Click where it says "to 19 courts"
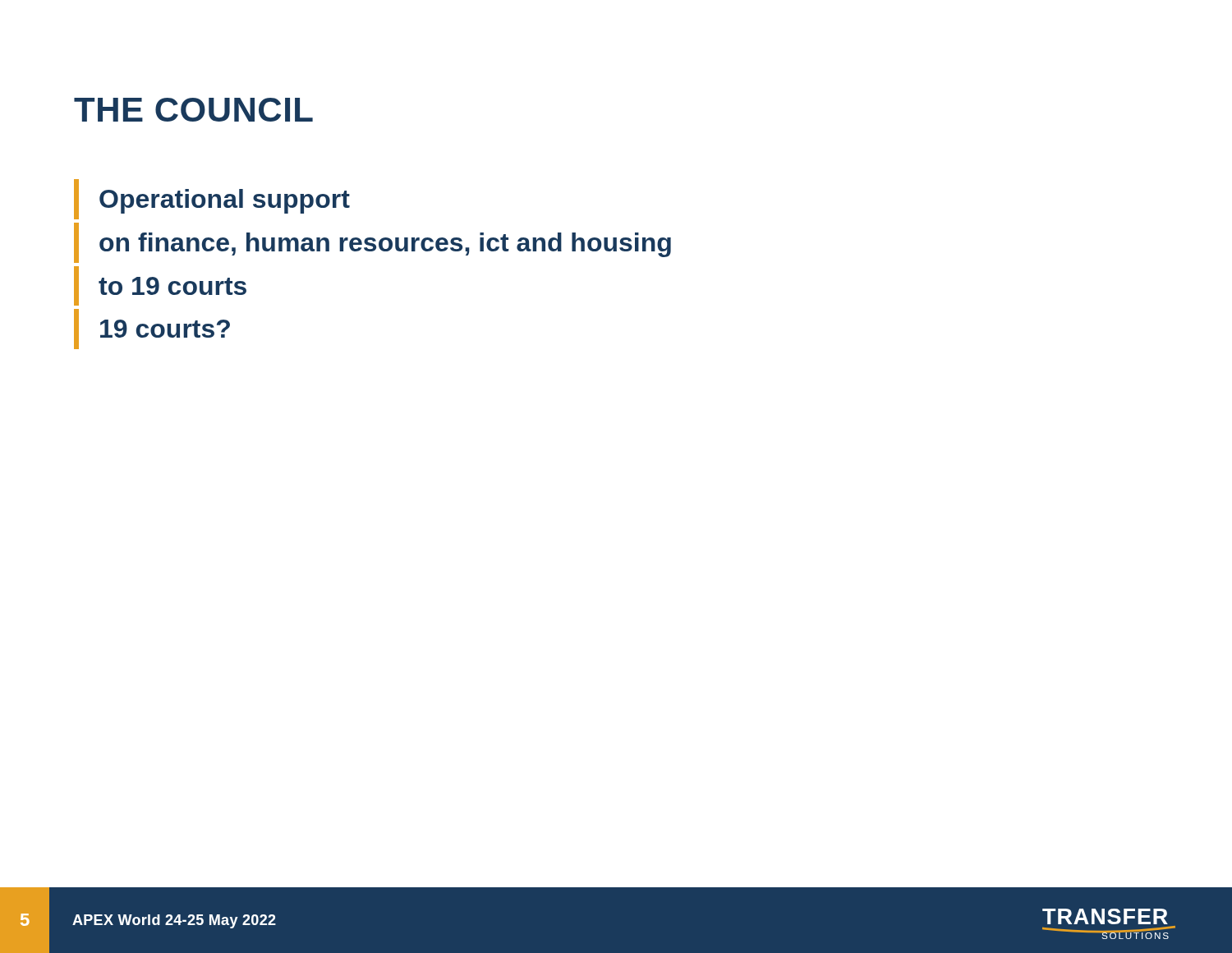The image size is (1232, 953). pyautogui.click(x=161, y=286)
